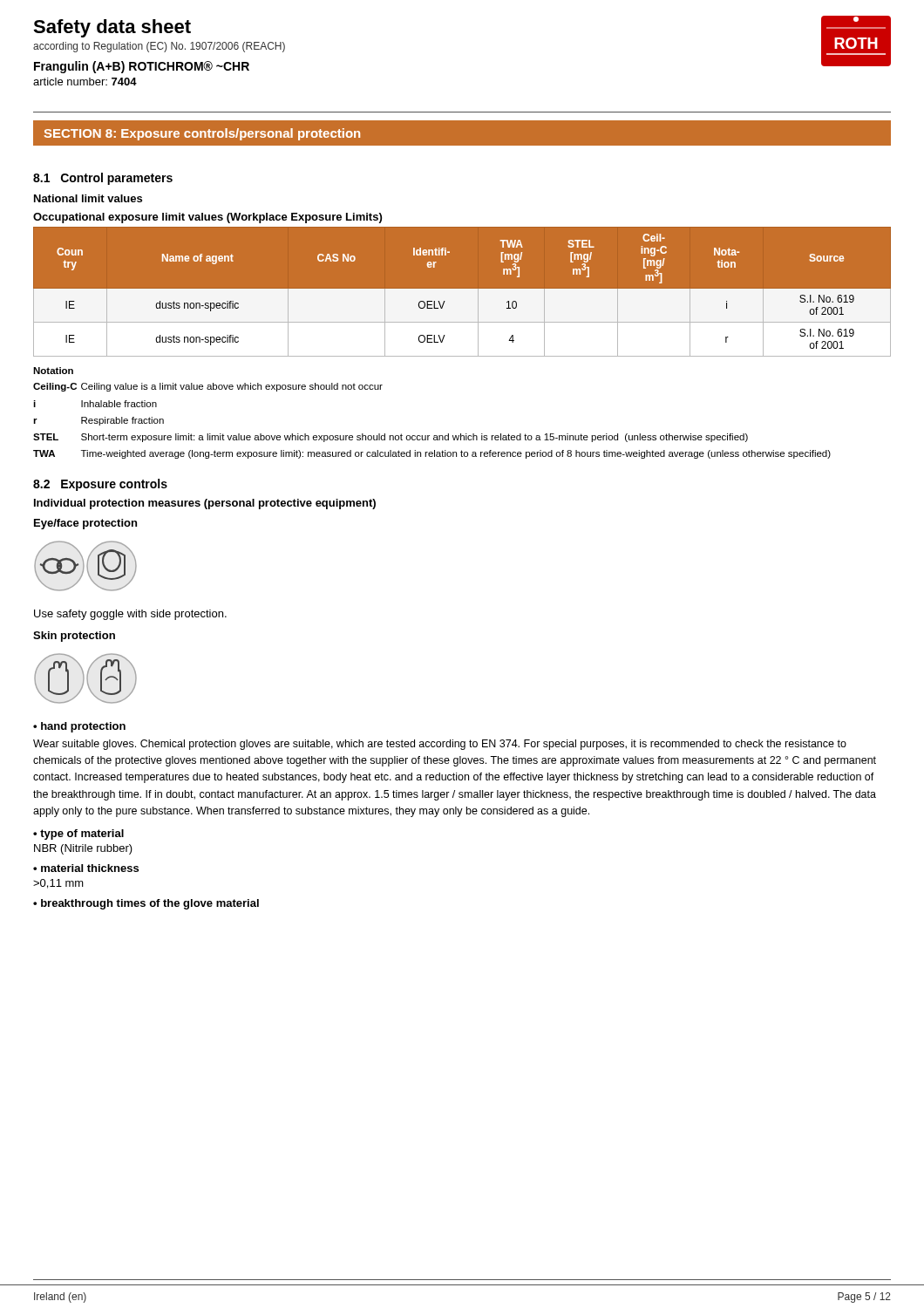Click on the list item that says "• type of material"
The width and height of the screenshot is (924, 1308).
79,833
